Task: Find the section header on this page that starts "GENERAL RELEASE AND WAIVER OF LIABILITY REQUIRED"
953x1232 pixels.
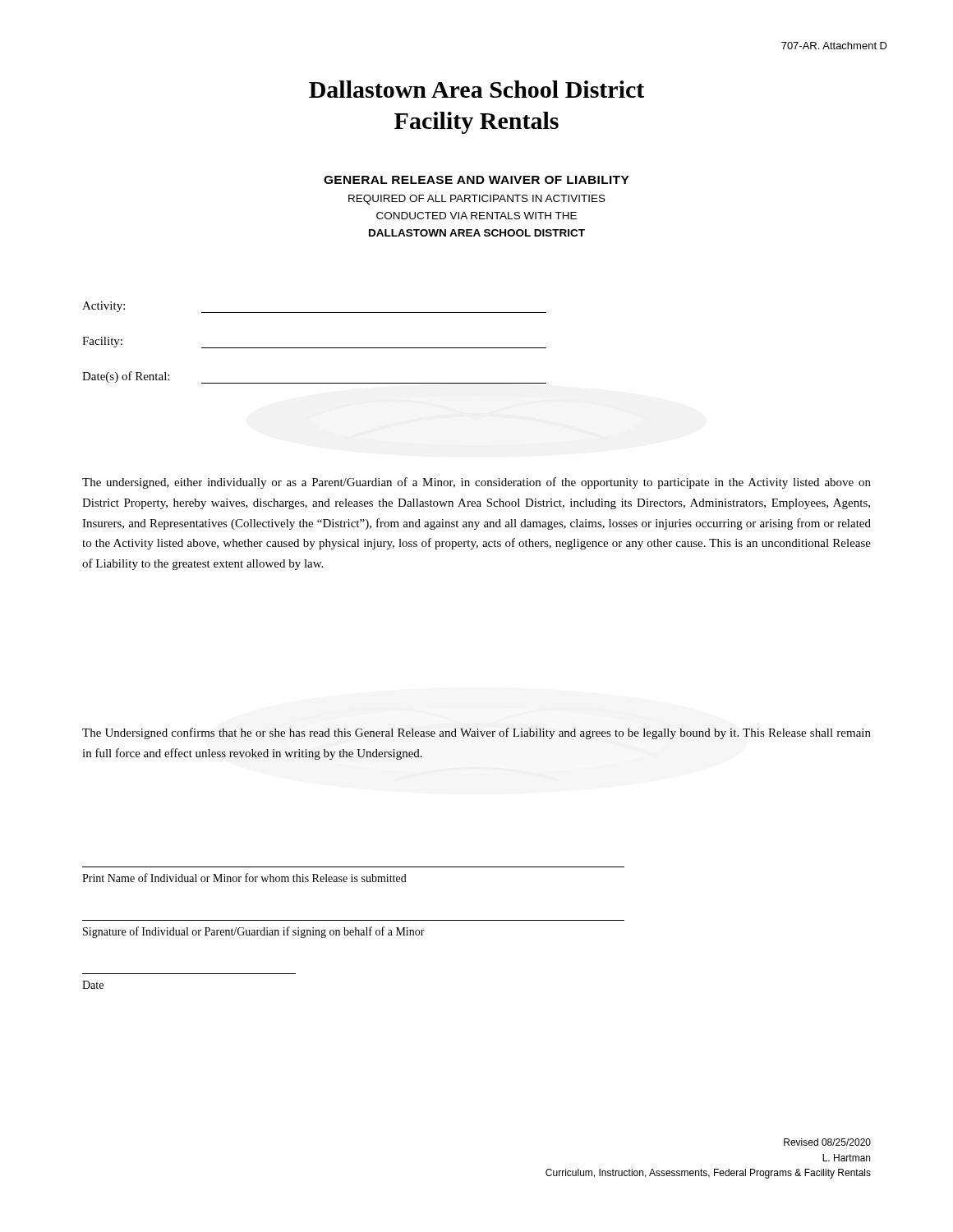Action: 476,207
